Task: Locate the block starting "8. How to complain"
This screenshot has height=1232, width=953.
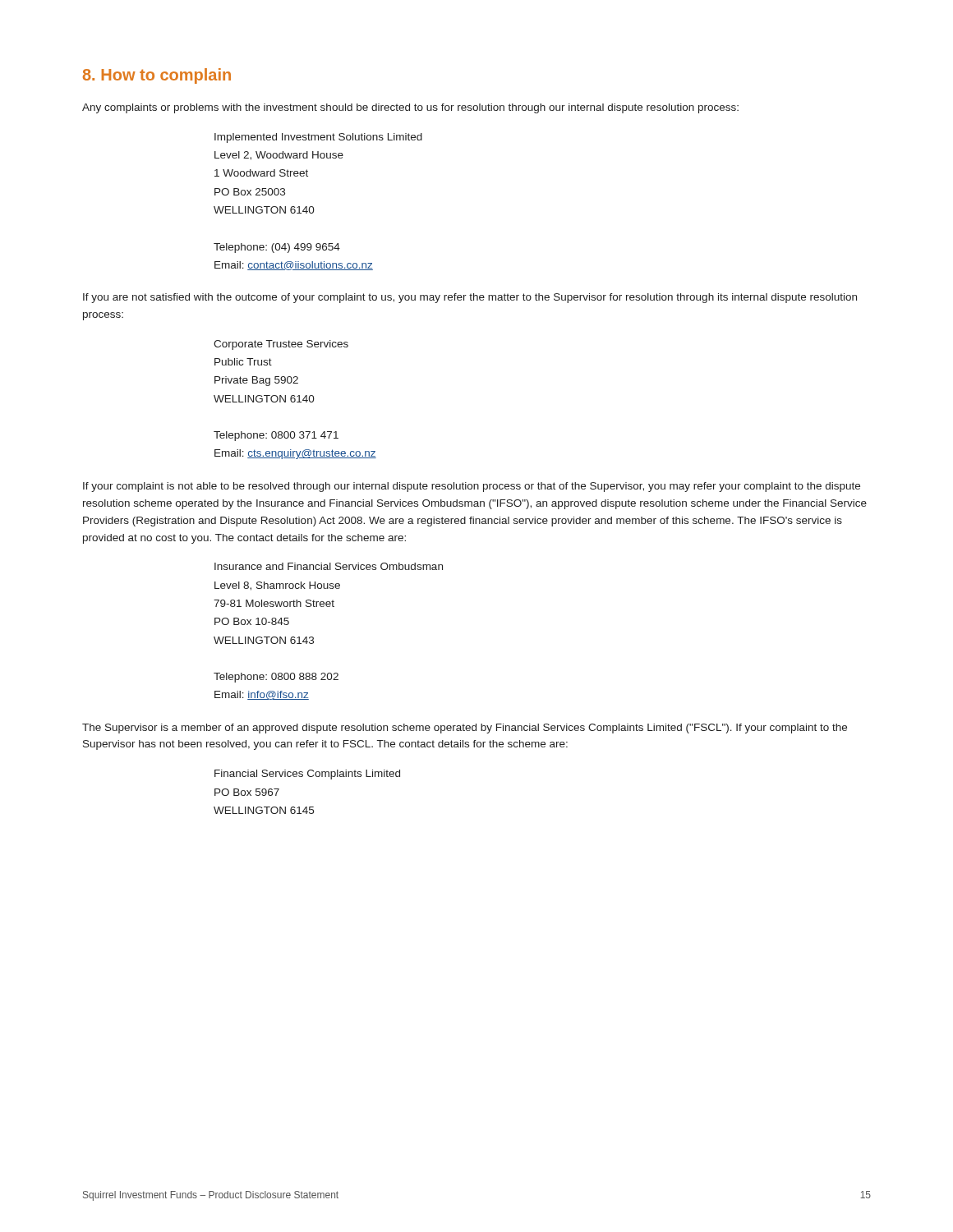Action: [157, 75]
